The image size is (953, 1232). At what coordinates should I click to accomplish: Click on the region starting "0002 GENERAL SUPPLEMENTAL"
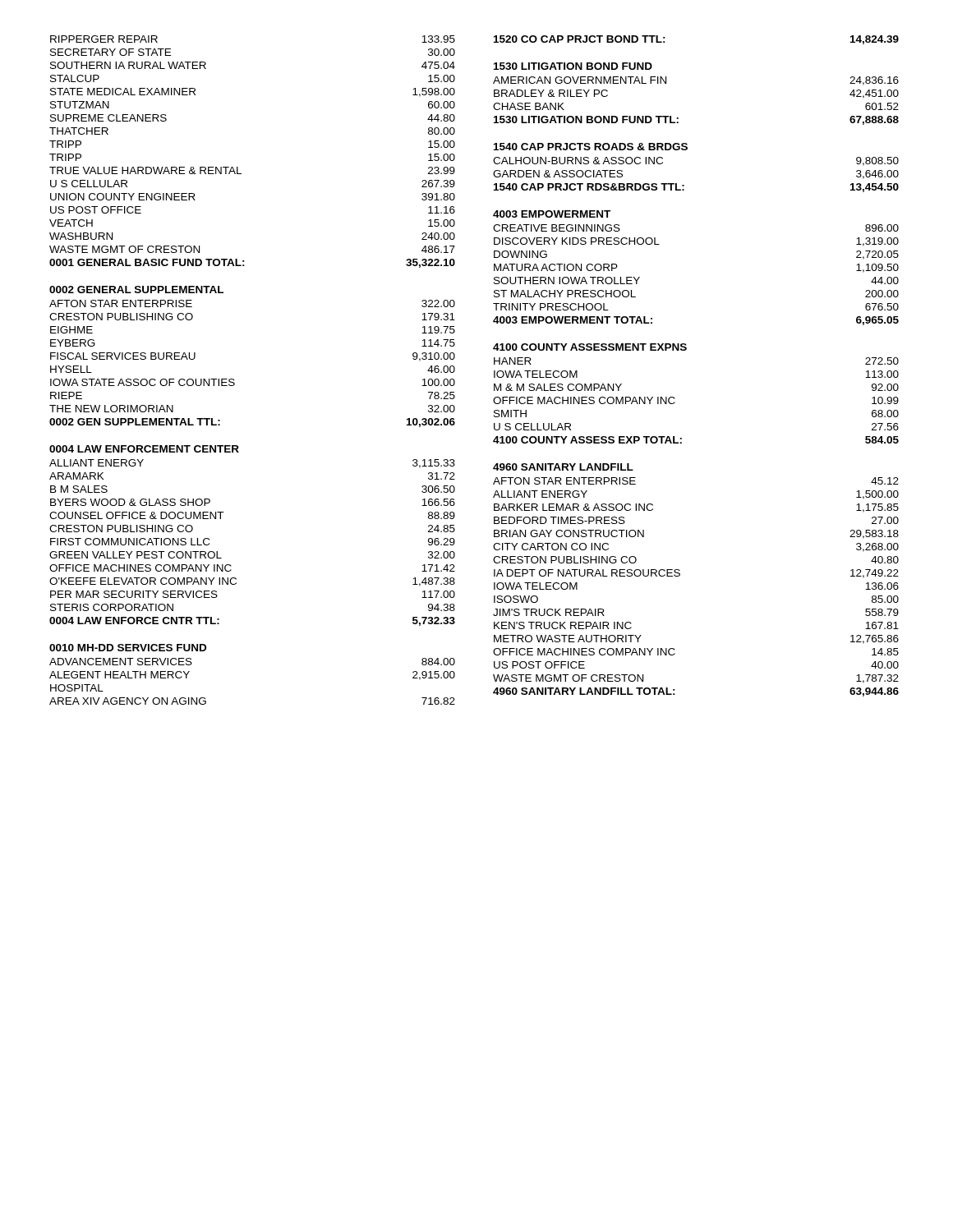(137, 290)
